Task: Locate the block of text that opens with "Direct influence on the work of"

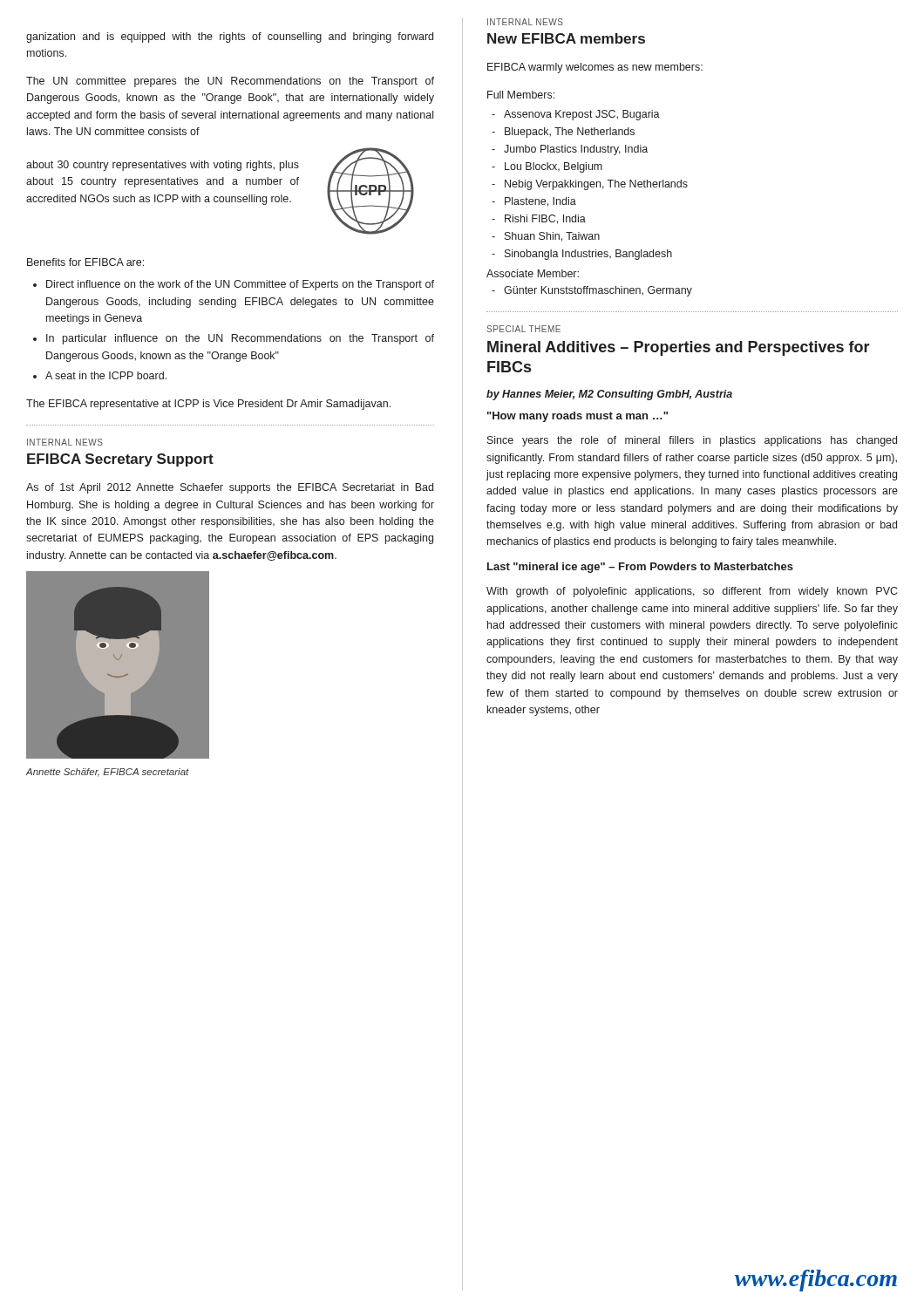Action: pyautogui.click(x=240, y=301)
